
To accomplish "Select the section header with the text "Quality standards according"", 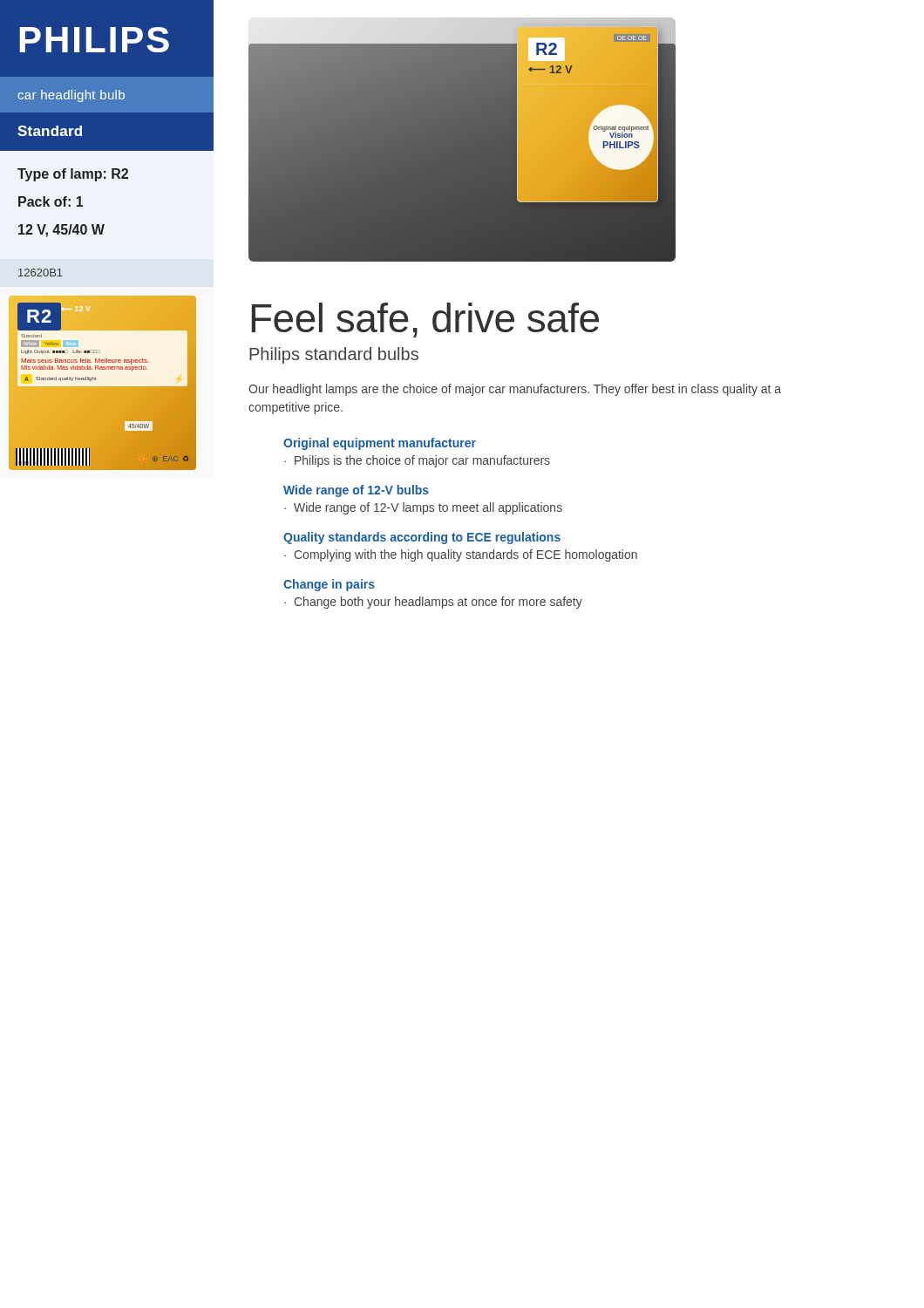I will pyautogui.click(x=422, y=537).
